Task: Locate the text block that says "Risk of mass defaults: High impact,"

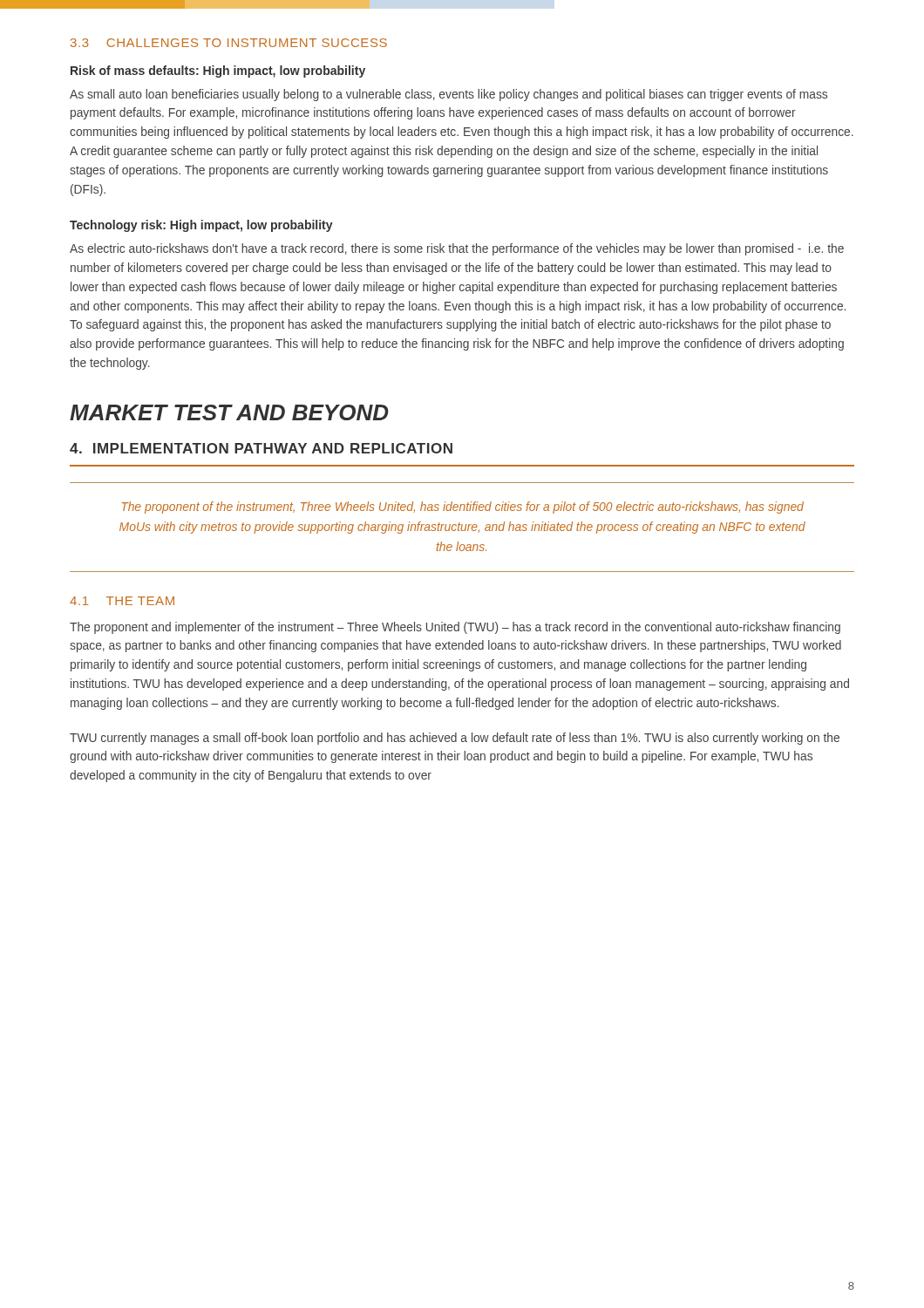Action: tap(218, 71)
